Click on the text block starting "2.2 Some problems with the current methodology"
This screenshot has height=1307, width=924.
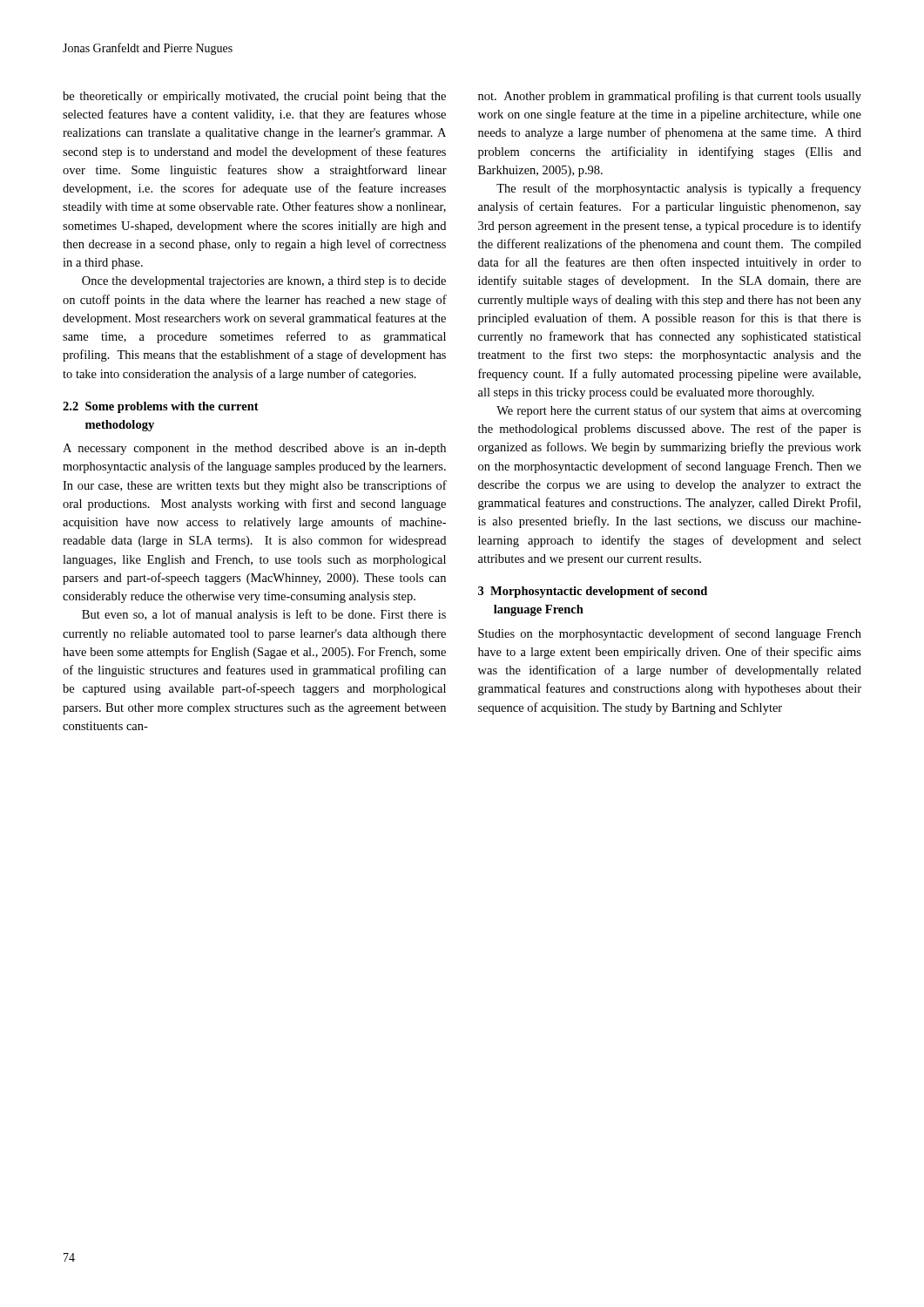[255, 416]
